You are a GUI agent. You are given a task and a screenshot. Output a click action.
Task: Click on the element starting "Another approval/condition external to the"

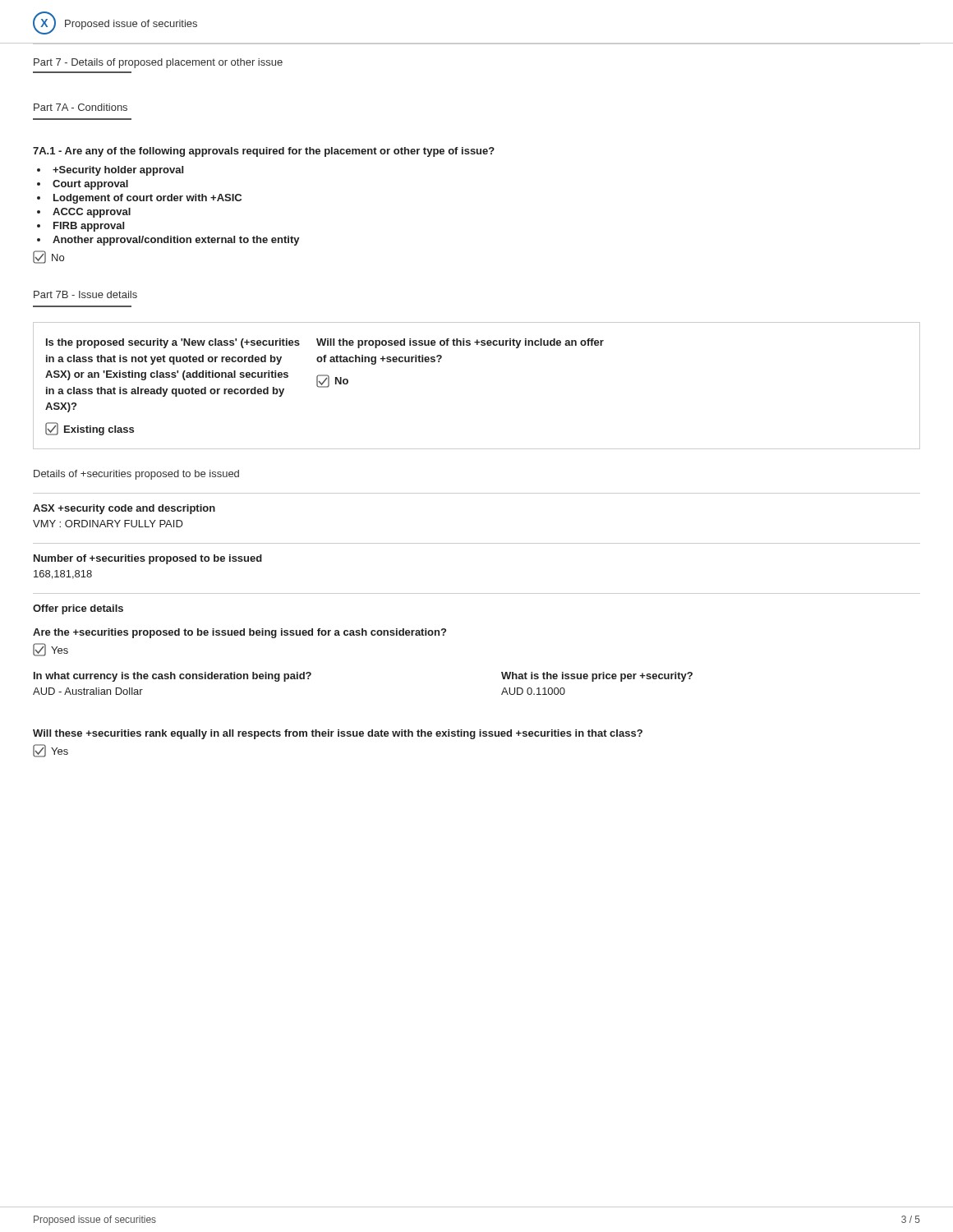pyautogui.click(x=176, y=239)
